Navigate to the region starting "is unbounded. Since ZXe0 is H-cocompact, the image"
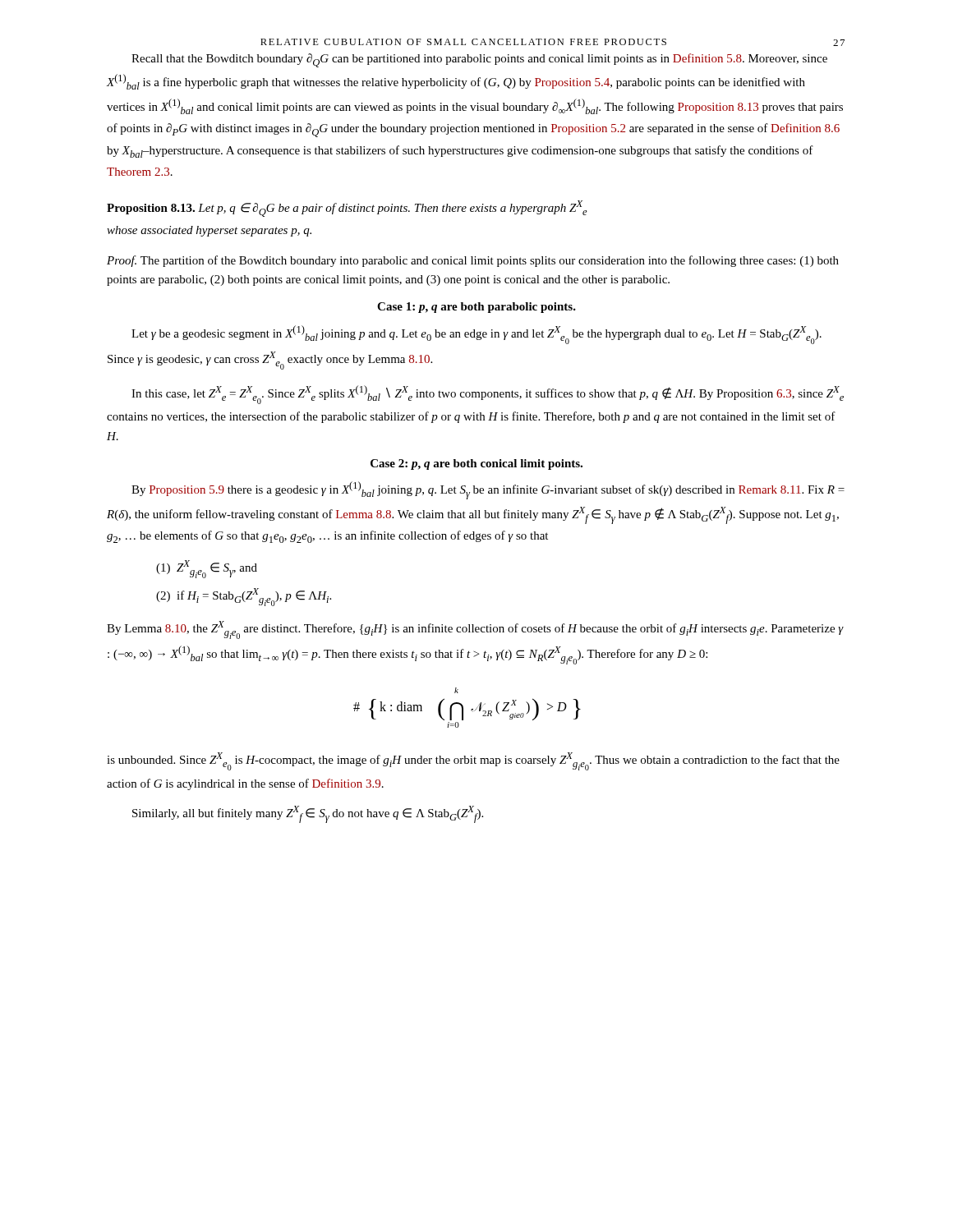 (473, 761)
